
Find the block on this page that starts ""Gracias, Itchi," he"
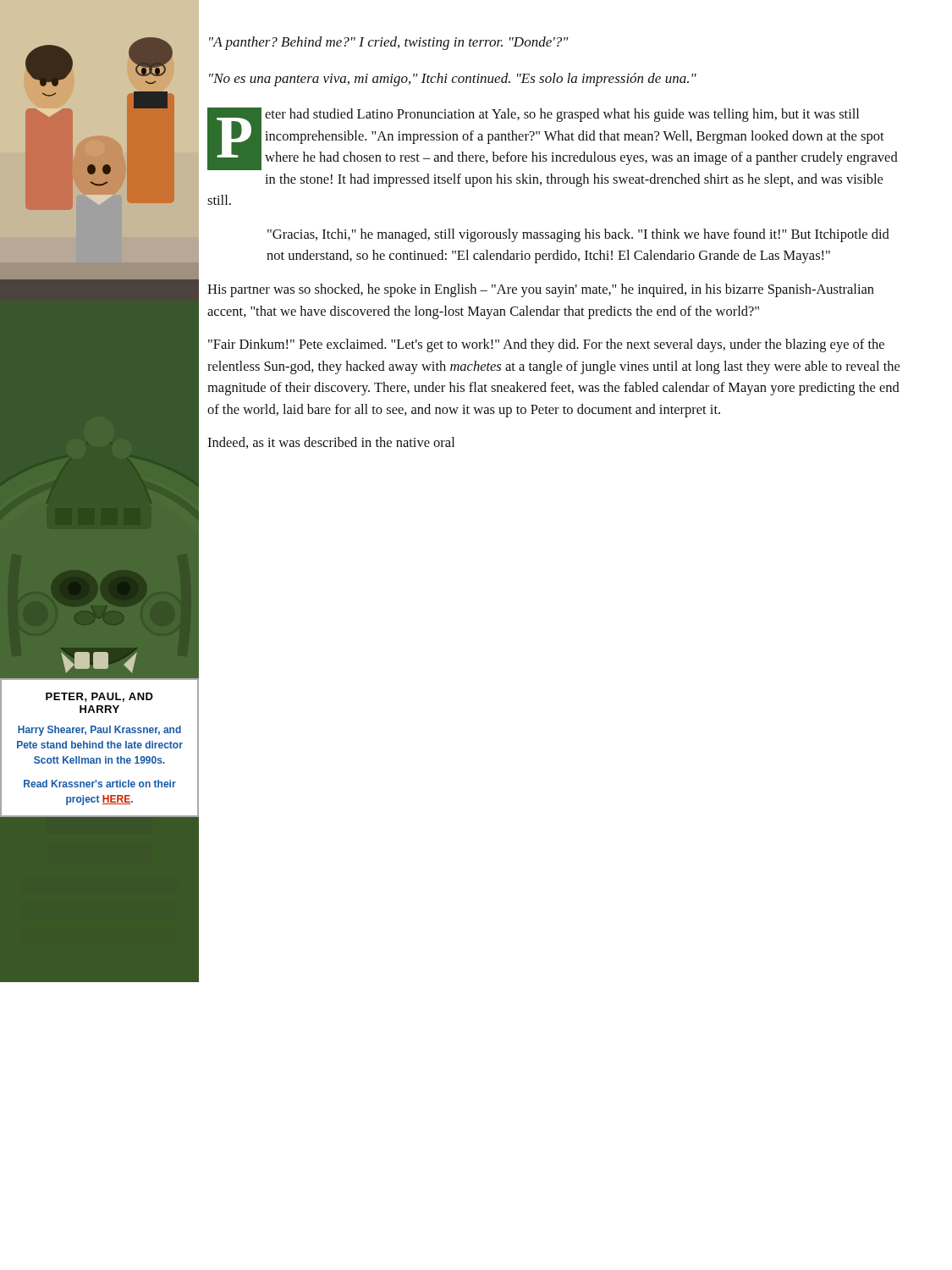click(x=578, y=245)
